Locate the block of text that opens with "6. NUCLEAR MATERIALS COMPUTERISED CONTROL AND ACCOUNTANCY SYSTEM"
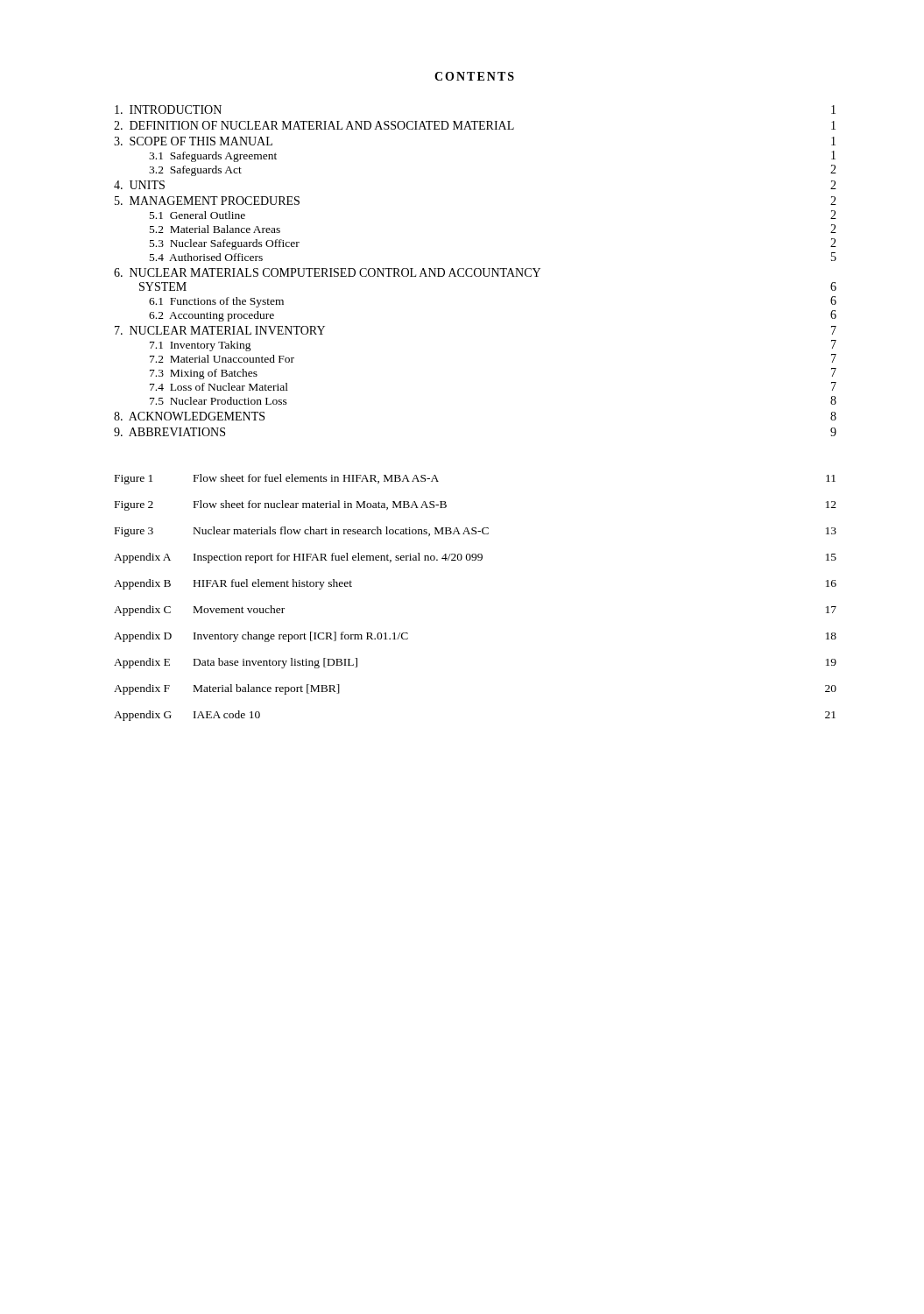 327,272
